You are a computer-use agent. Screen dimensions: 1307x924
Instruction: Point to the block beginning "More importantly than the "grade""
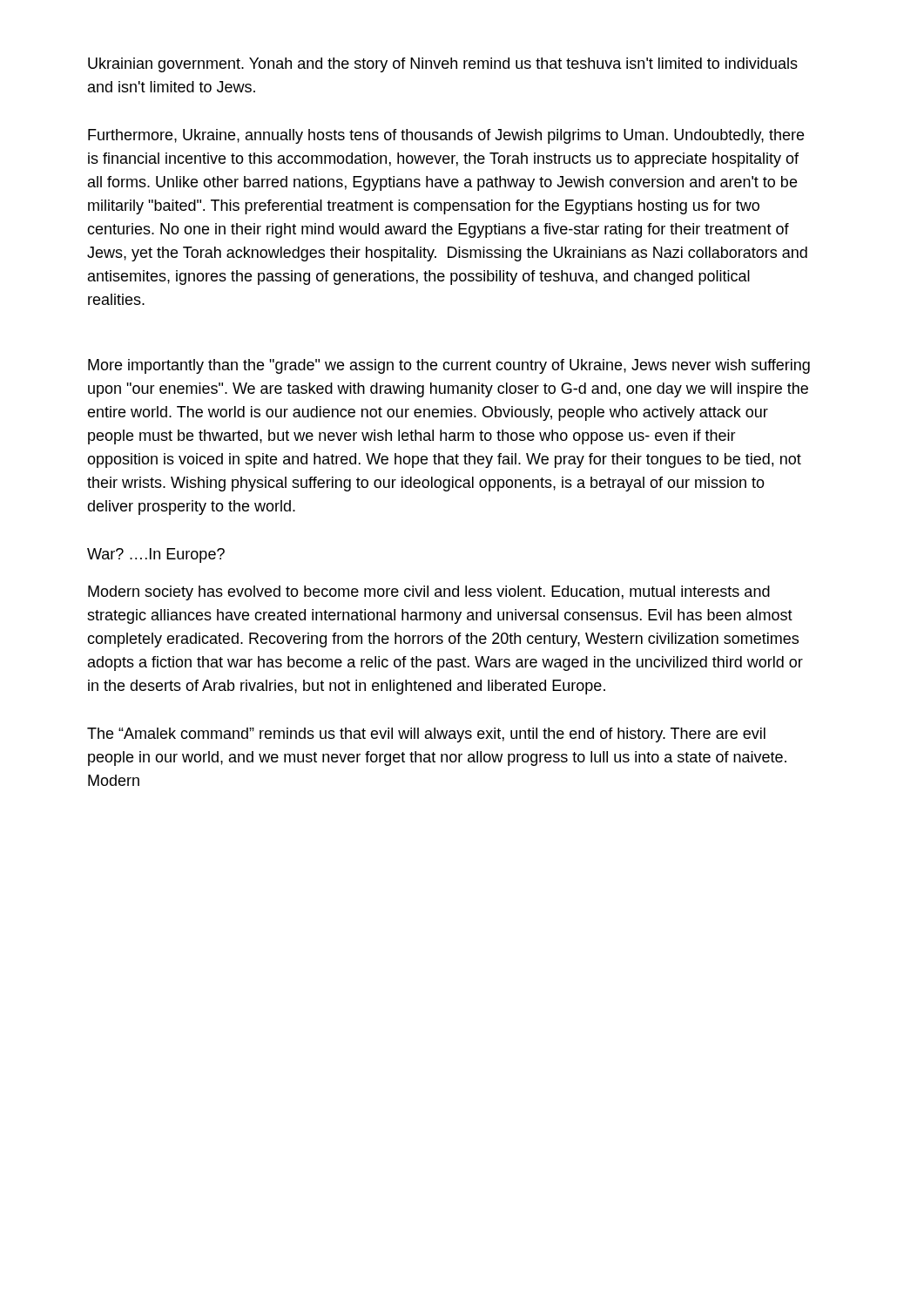pos(449,436)
